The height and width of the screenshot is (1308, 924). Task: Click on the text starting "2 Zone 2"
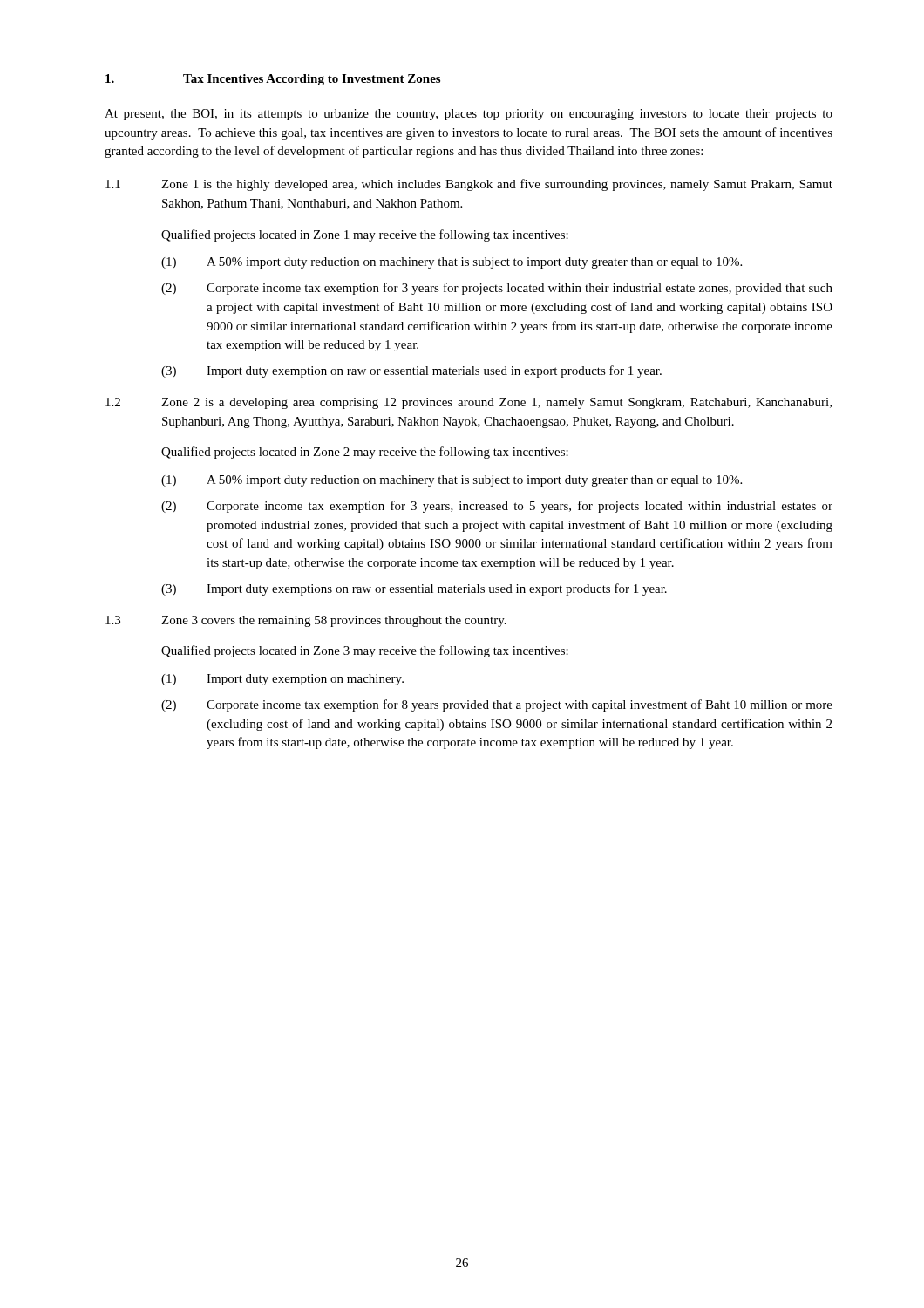click(x=469, y=412)
